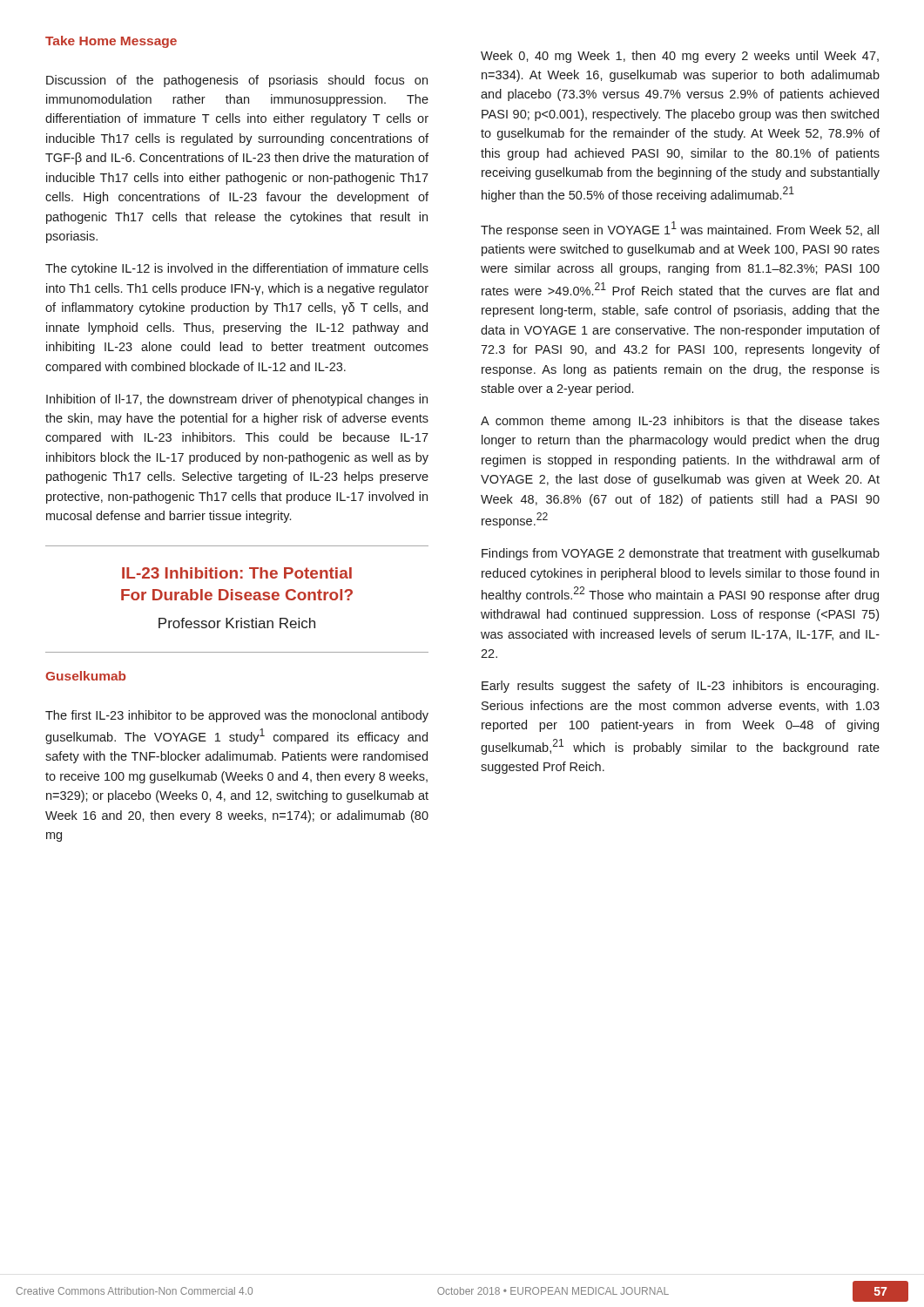The height and width of the screenshot is (1307, 924).
Task: Navigate to the passage starting "Discussion of the pathogenesis of psoriasis should focus"
Action: pos(237,158)
